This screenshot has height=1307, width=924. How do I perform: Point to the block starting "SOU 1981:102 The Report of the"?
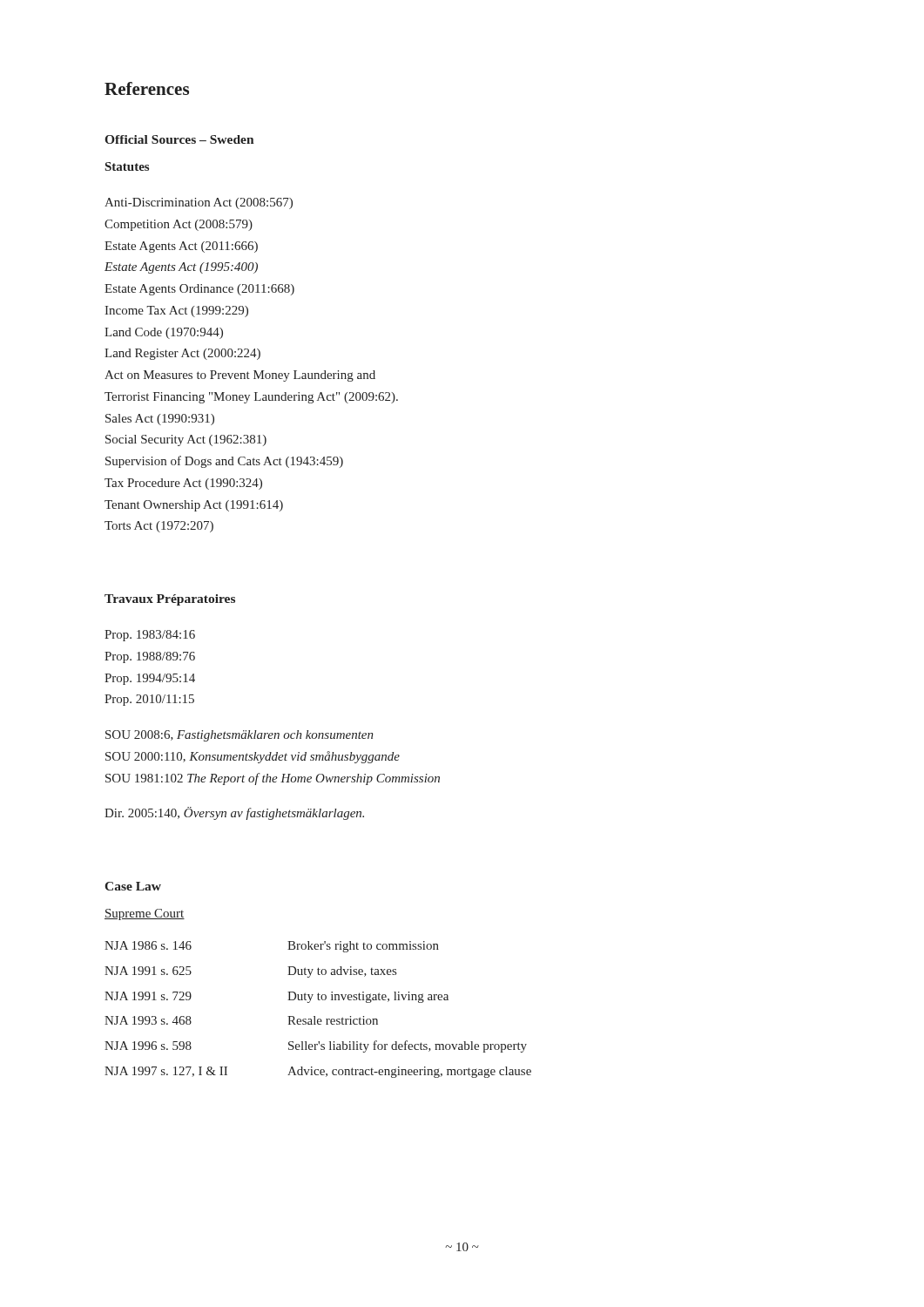273,778
